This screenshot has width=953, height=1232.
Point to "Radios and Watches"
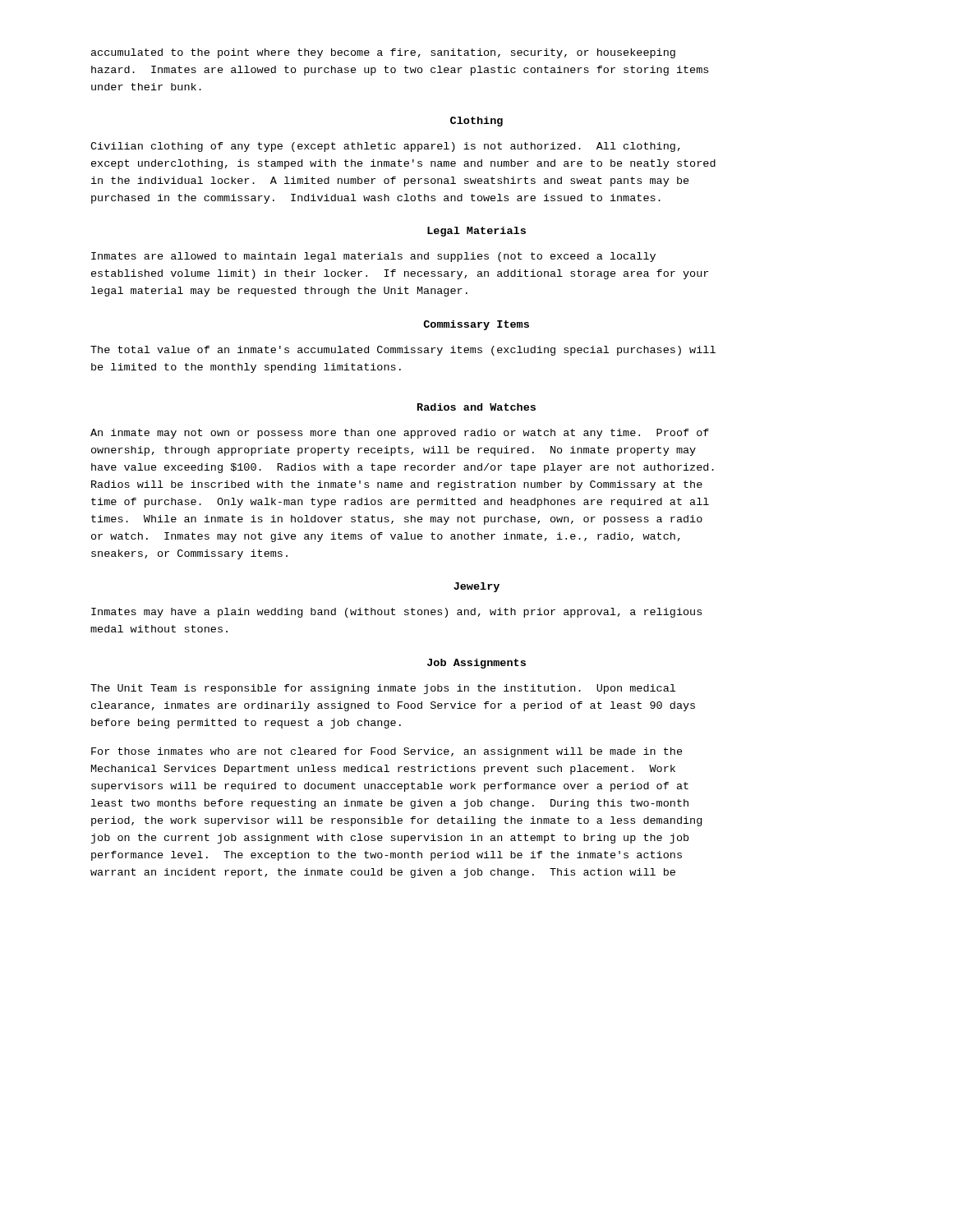click(476, 408)
